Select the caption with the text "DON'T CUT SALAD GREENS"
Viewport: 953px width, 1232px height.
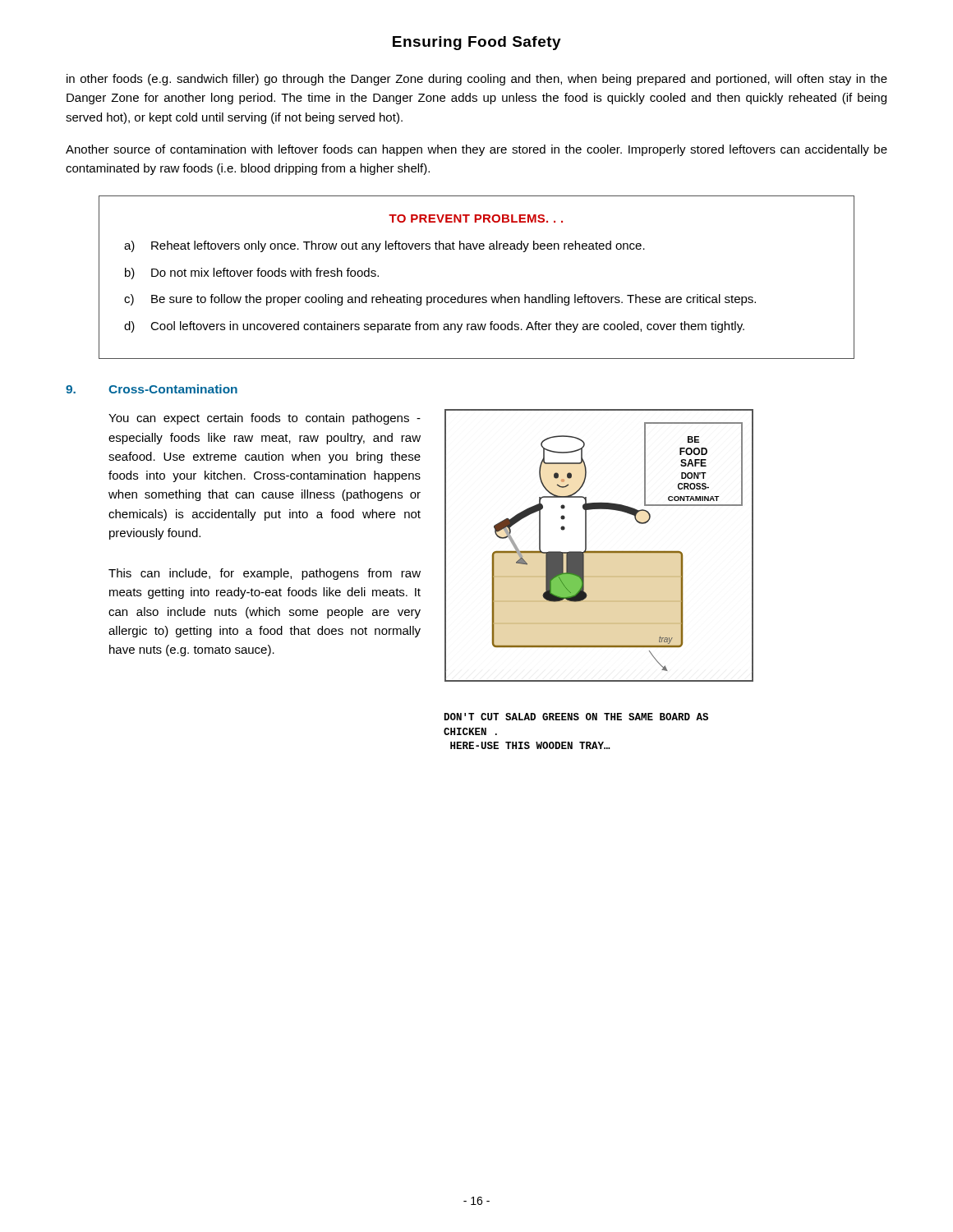click(x=576, y=732)
